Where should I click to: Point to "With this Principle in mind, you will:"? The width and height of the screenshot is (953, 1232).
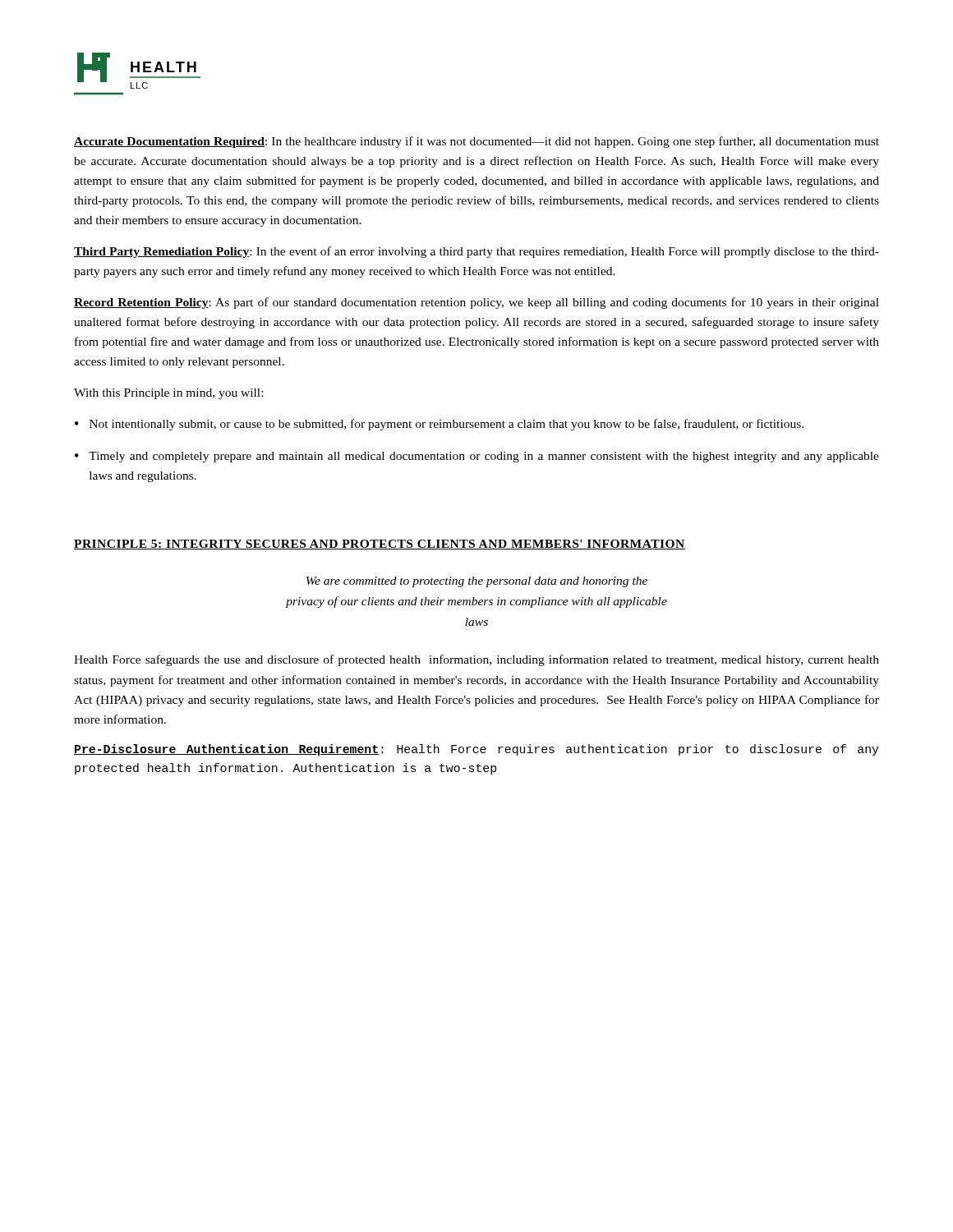point(169,392)
